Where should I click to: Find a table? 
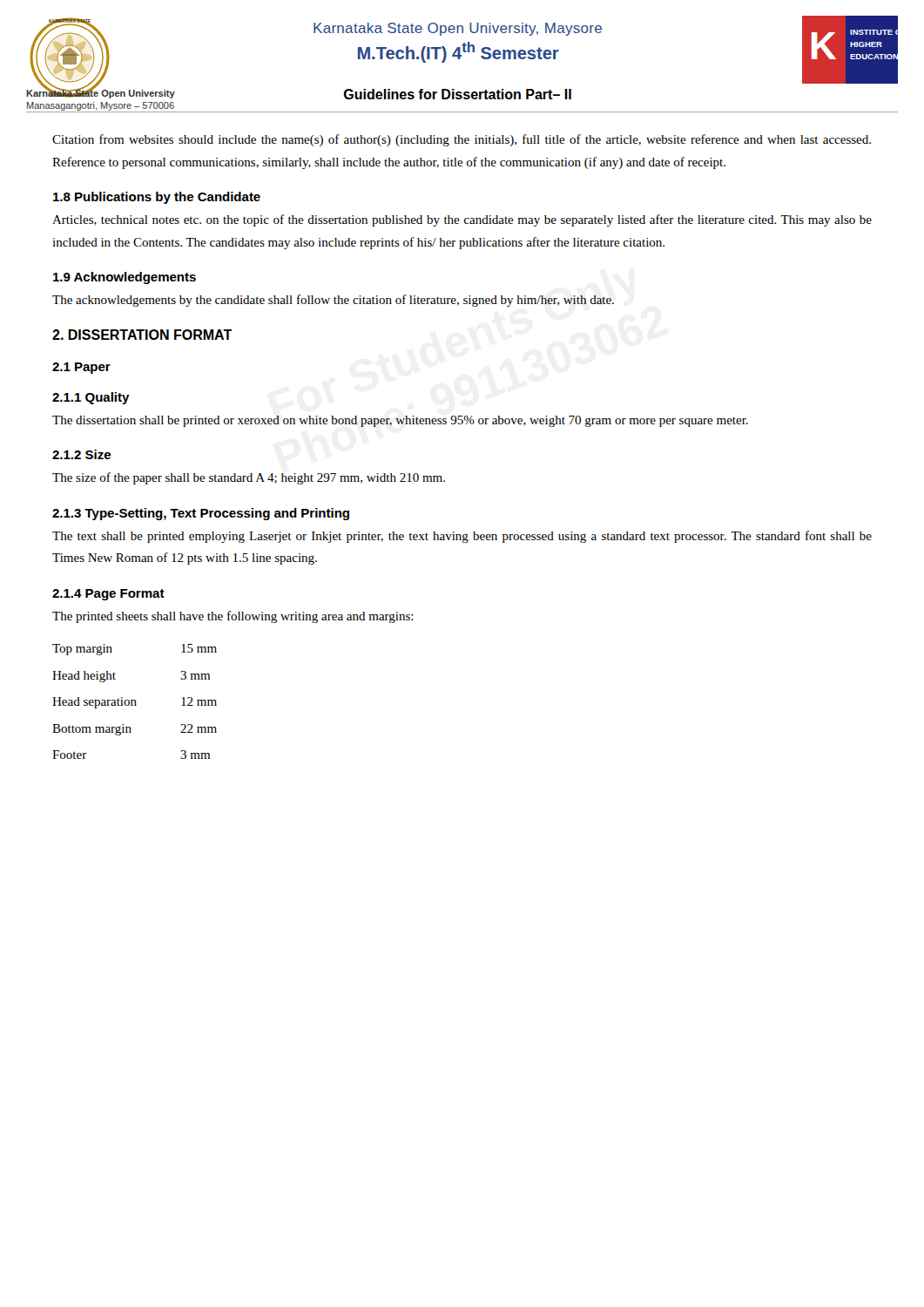[462, 703]
